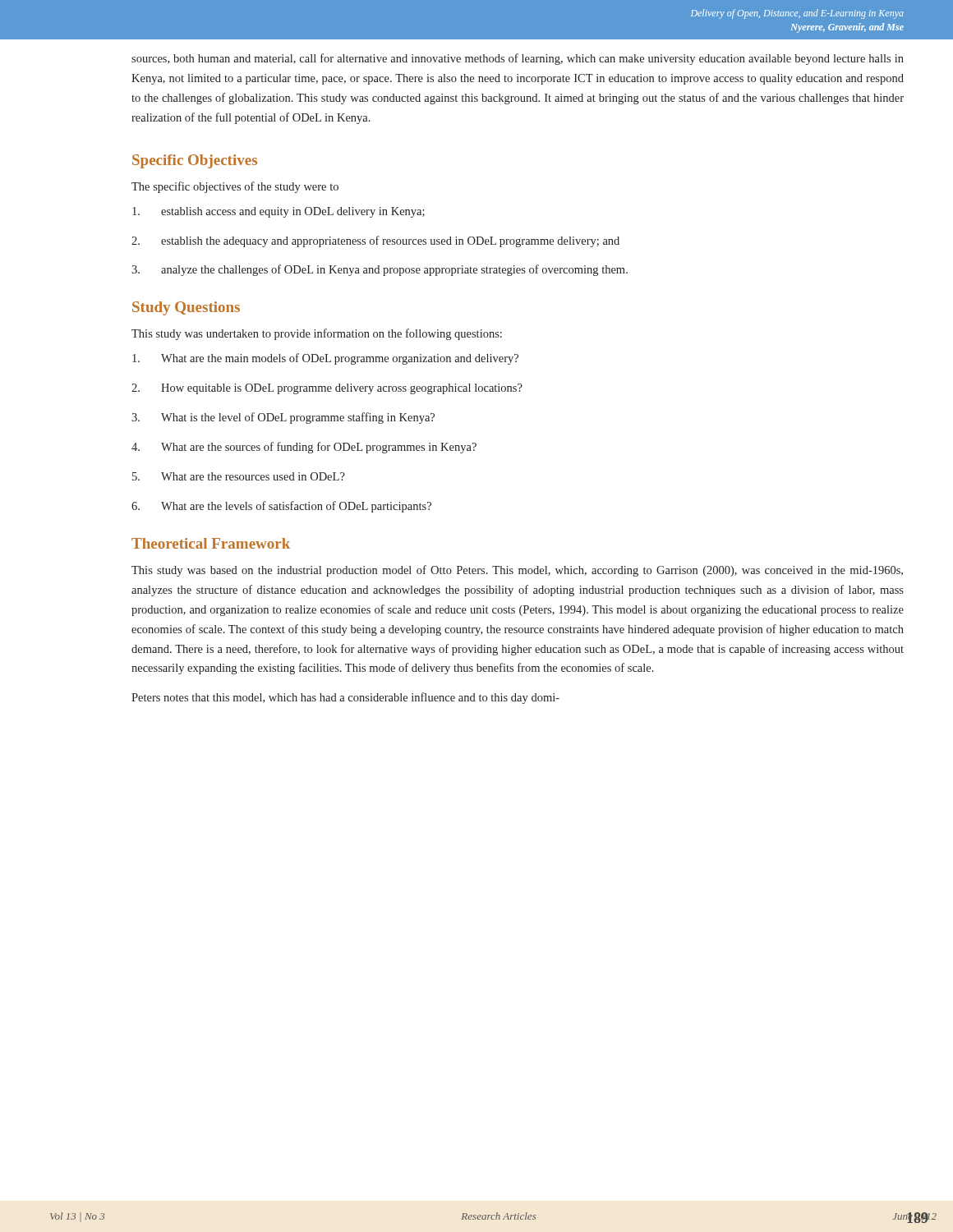The height and width of the screenshot is (1232, 953).
Task: Locate the text starting "3. analyze the challenges of ODeL"
Action: tap(518, 271)
